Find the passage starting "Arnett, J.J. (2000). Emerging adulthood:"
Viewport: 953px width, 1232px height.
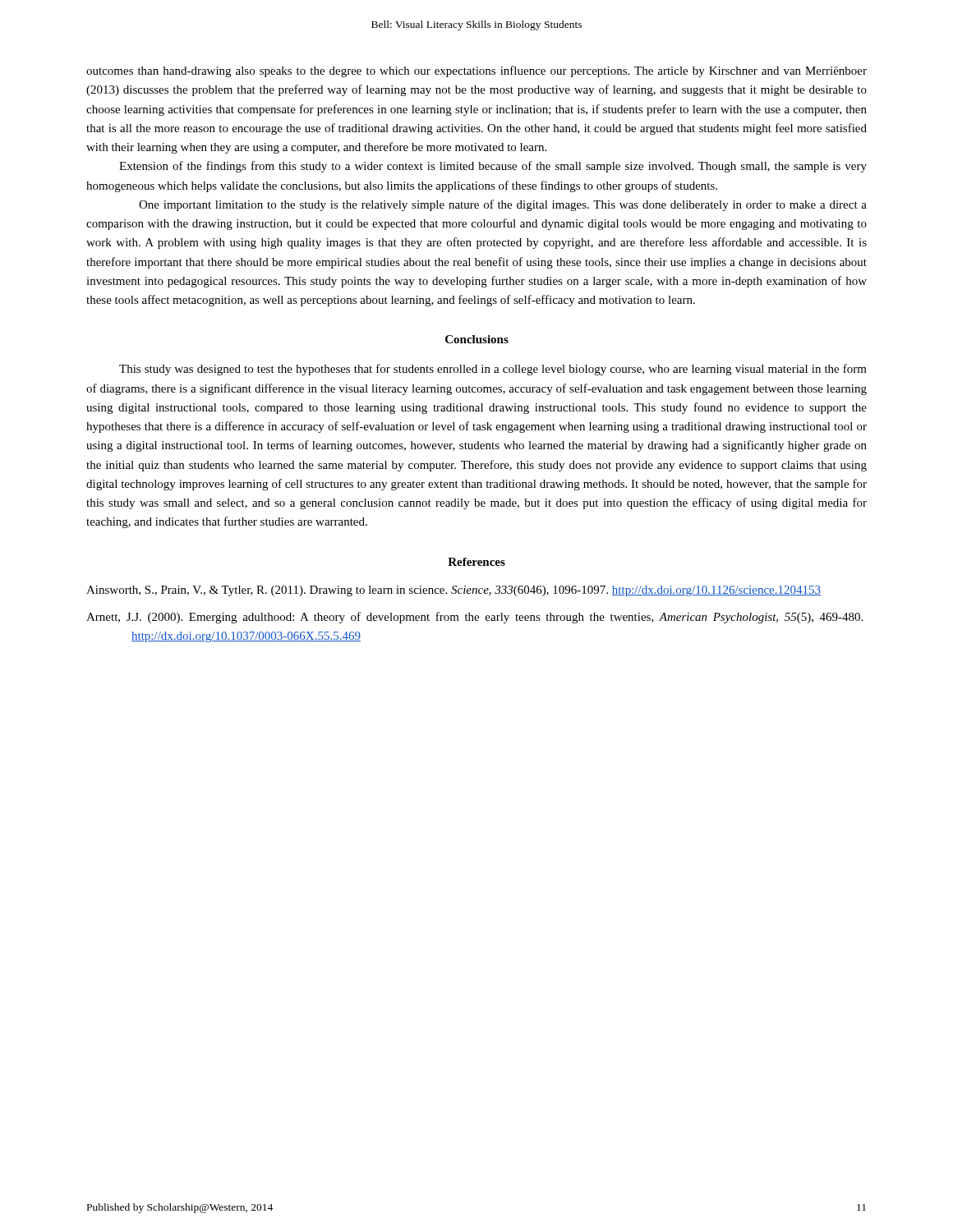[x=476, y=626]
